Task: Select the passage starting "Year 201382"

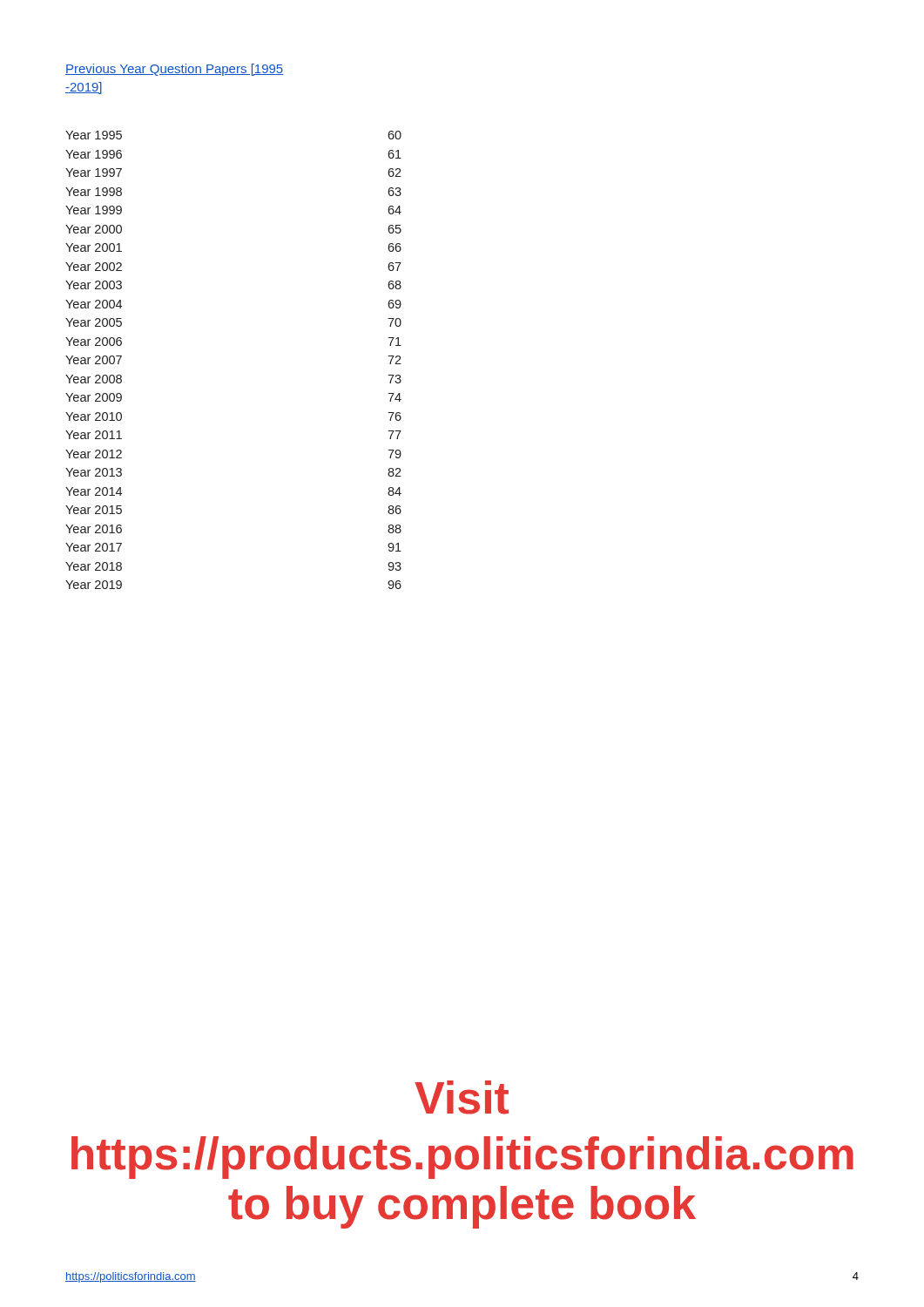Action: coord(98,473)
